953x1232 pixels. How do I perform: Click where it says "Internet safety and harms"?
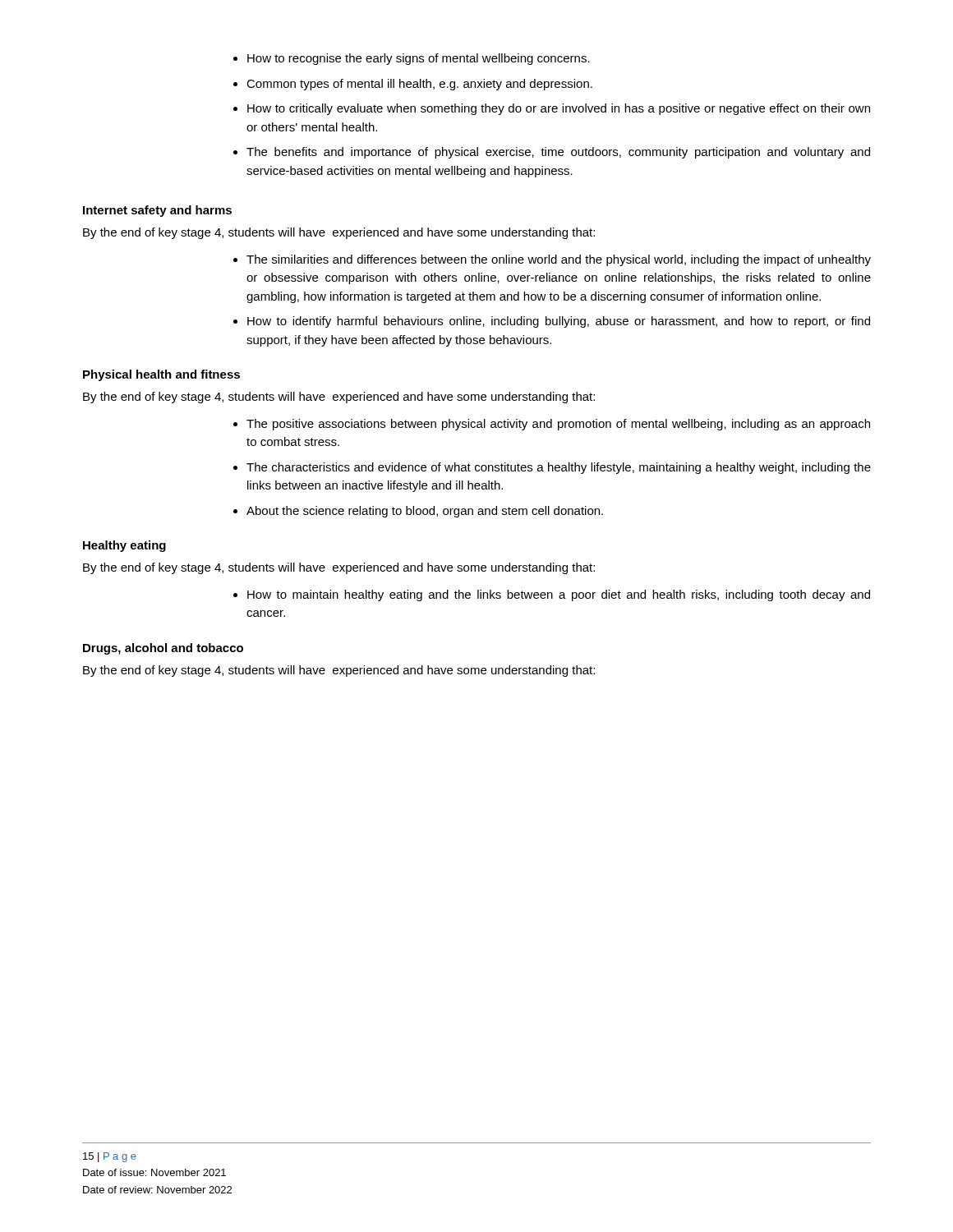tap(157, 210)
